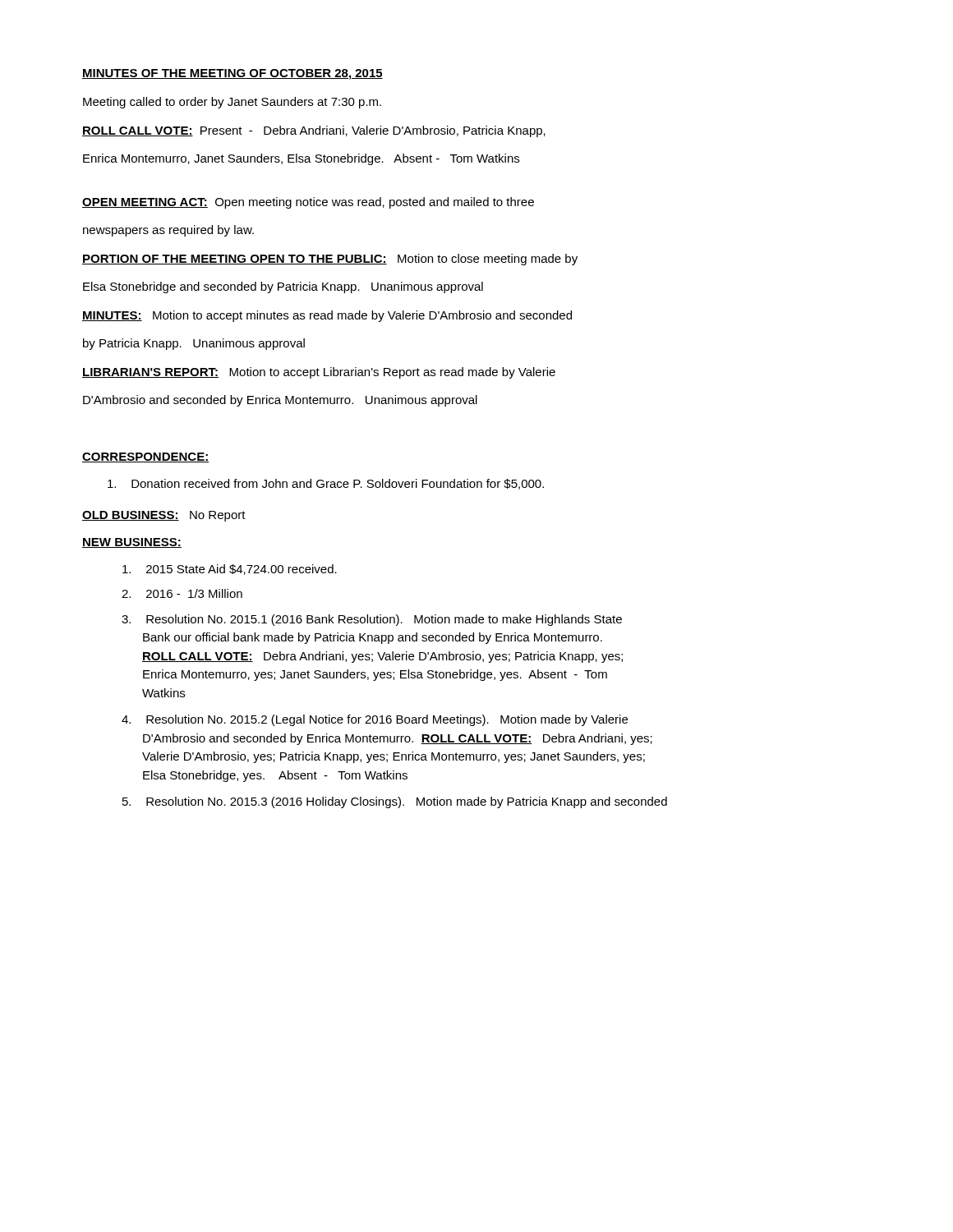Select the text block containing "ROLL CALL VOTE: Present - Debra"
The width and height of the screenshot is (953, 1232).
click(x=314, y=130)
